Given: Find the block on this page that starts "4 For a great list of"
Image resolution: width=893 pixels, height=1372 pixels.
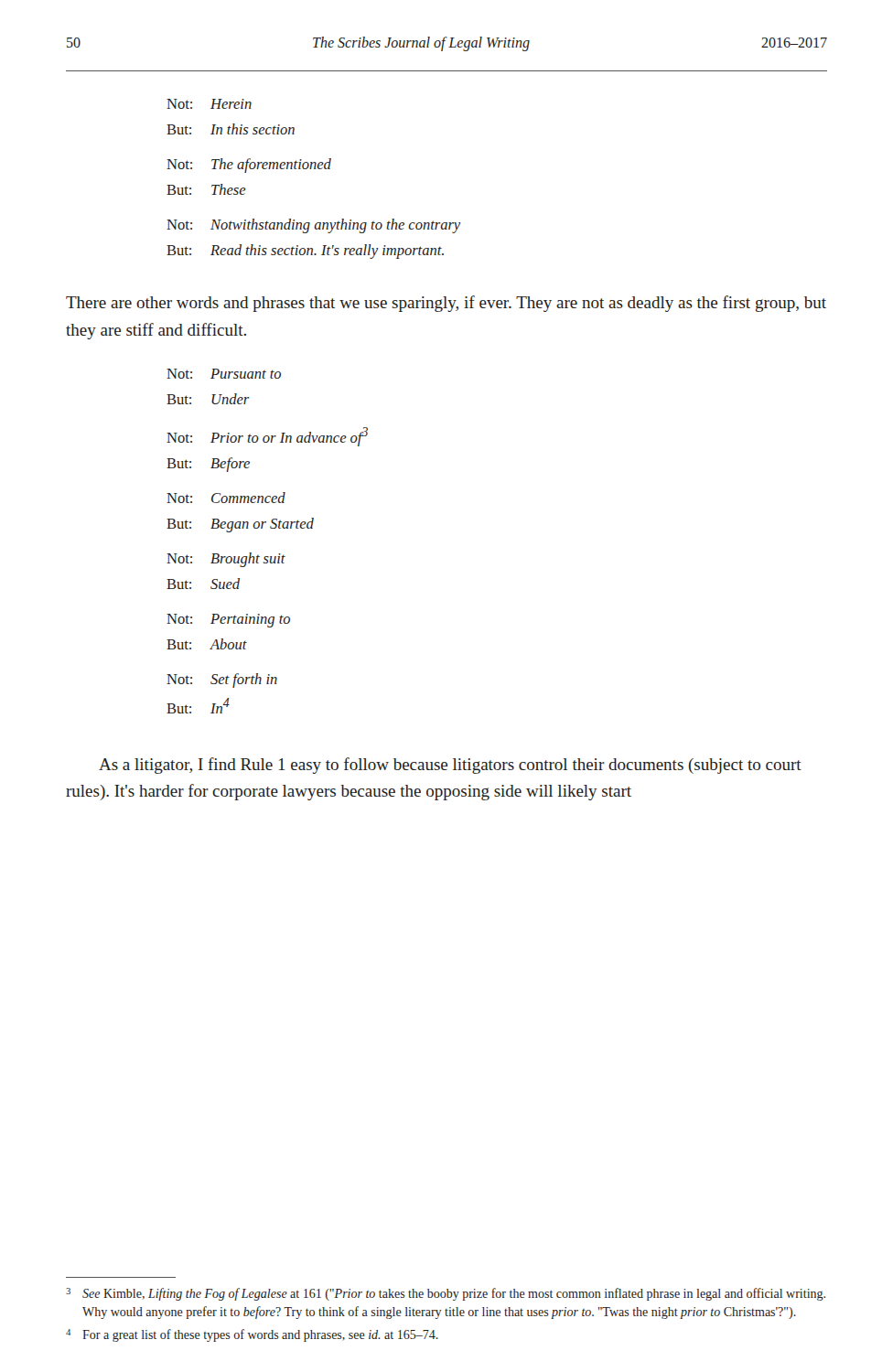Looking at the screenshot, I should [252, 1335].
